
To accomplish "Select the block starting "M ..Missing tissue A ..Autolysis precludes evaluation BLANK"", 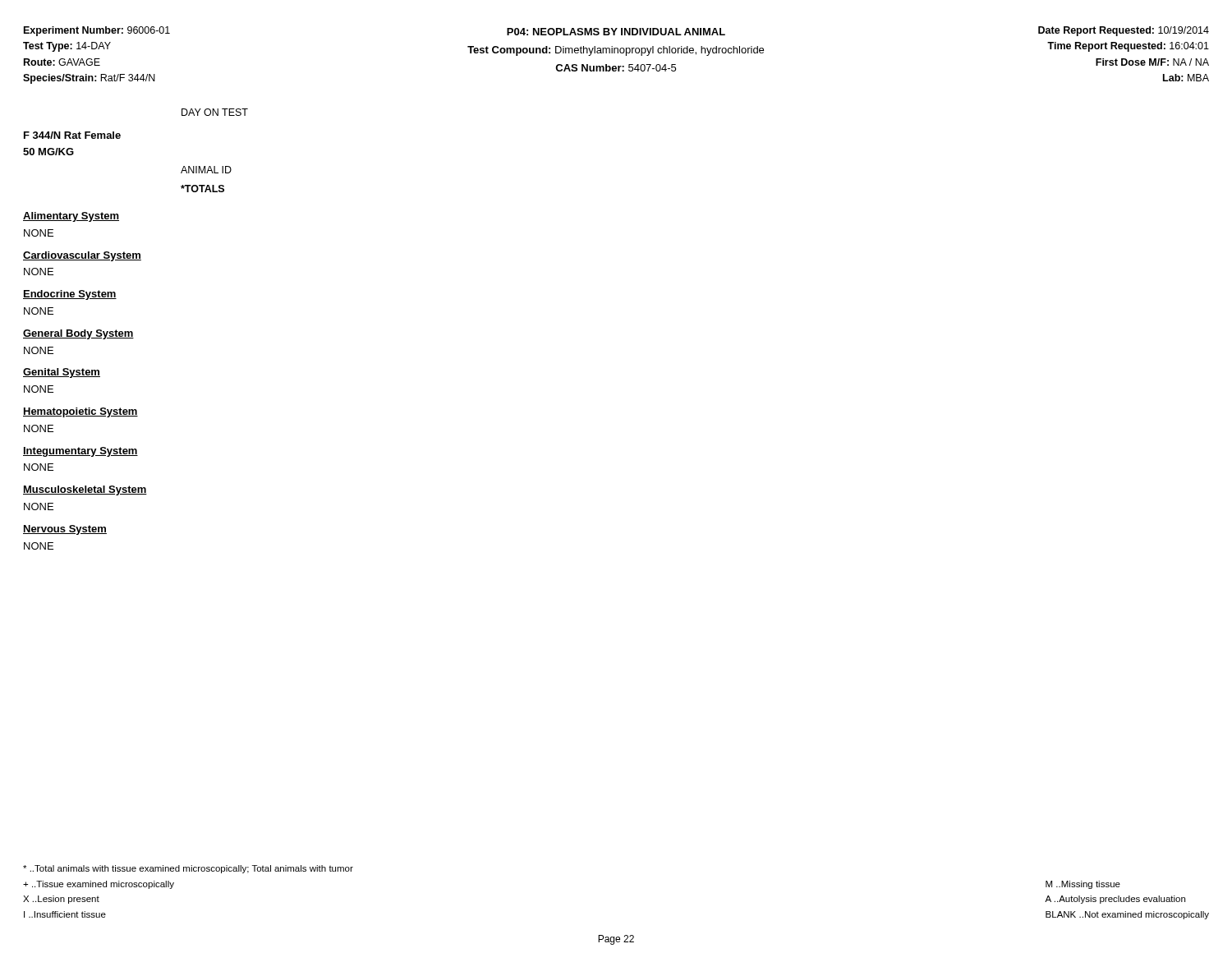I will (x=1127, y=899).
